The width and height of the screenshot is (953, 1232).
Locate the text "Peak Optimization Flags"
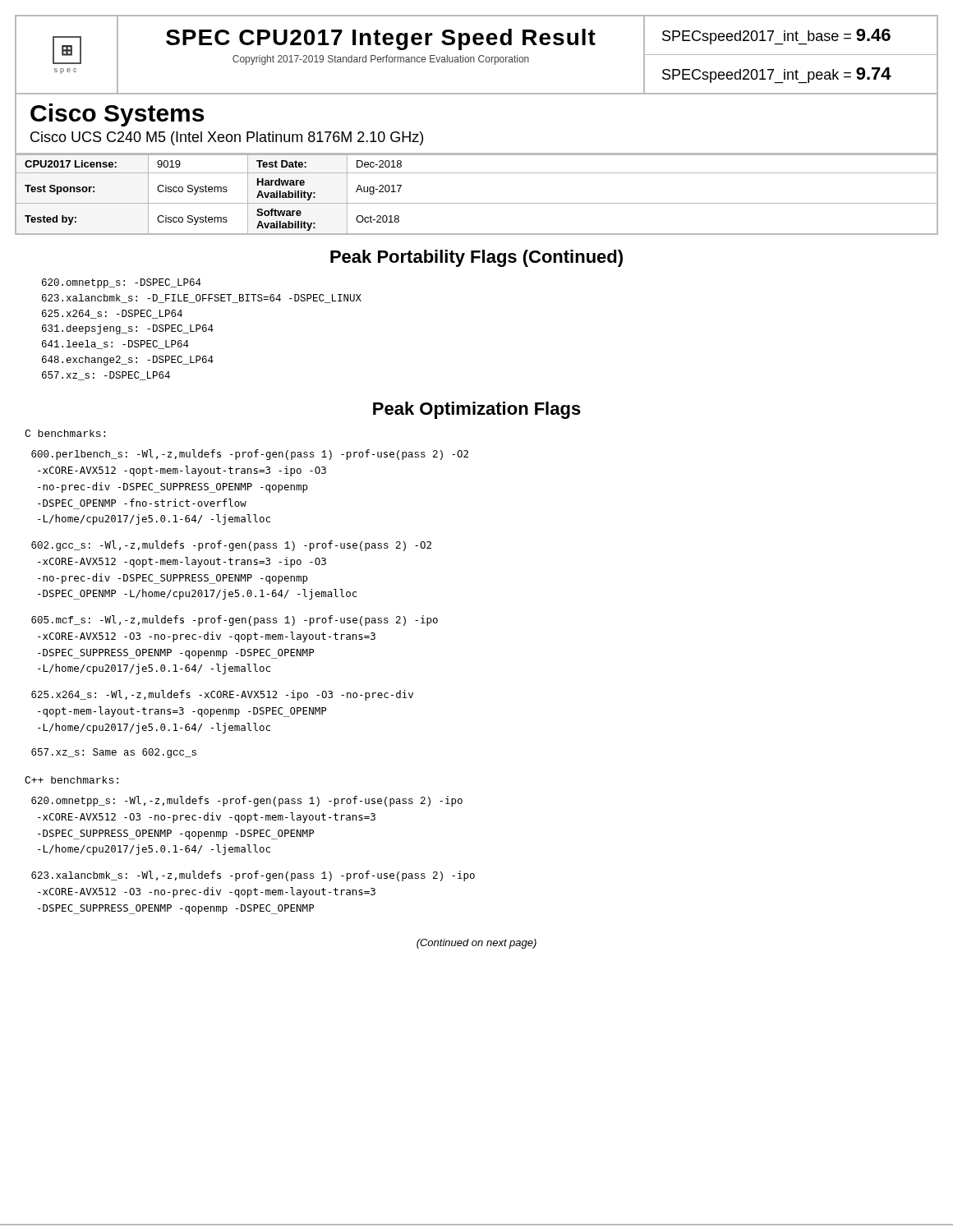476,409
